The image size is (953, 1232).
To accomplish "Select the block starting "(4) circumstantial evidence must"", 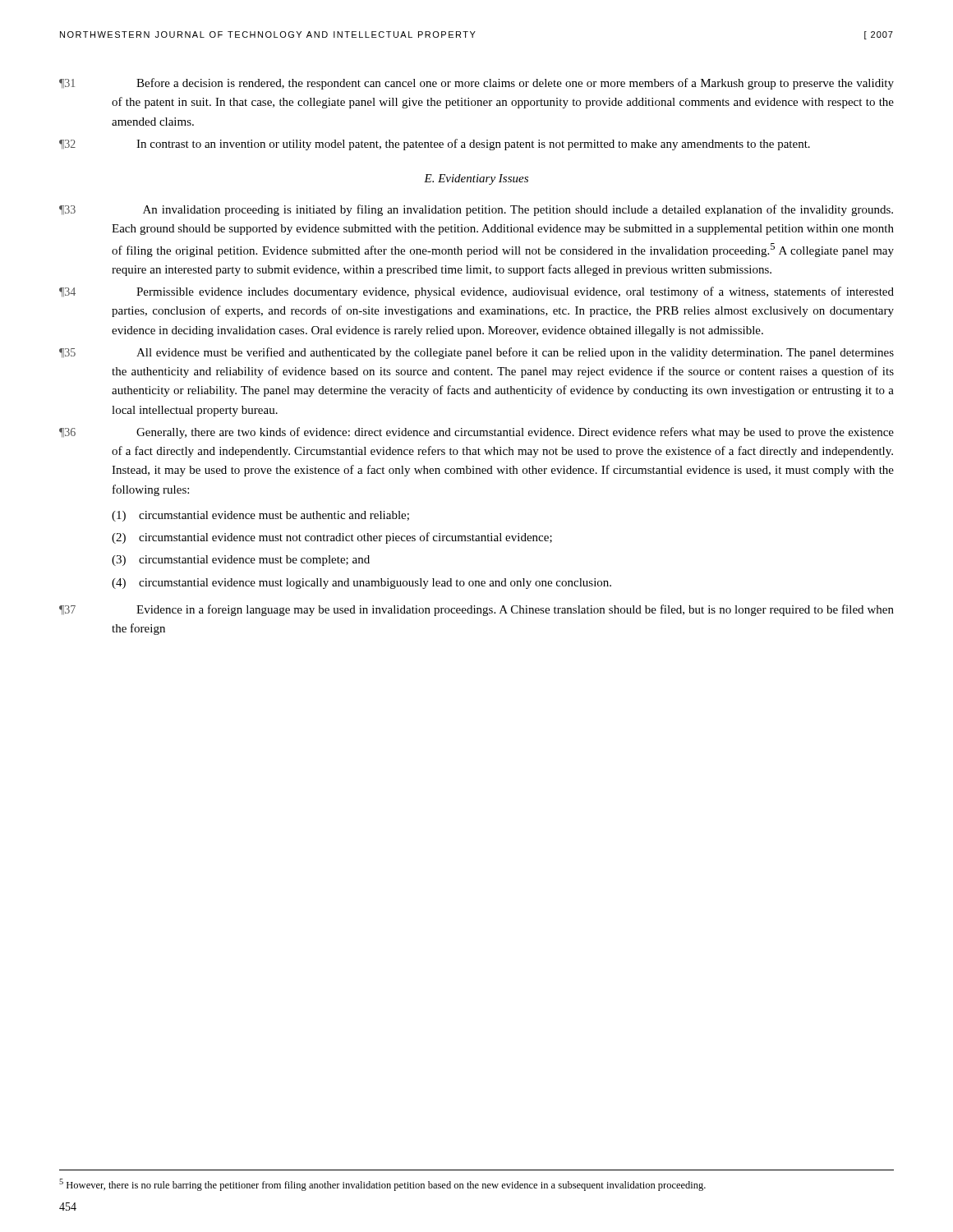I will [503, 582].
